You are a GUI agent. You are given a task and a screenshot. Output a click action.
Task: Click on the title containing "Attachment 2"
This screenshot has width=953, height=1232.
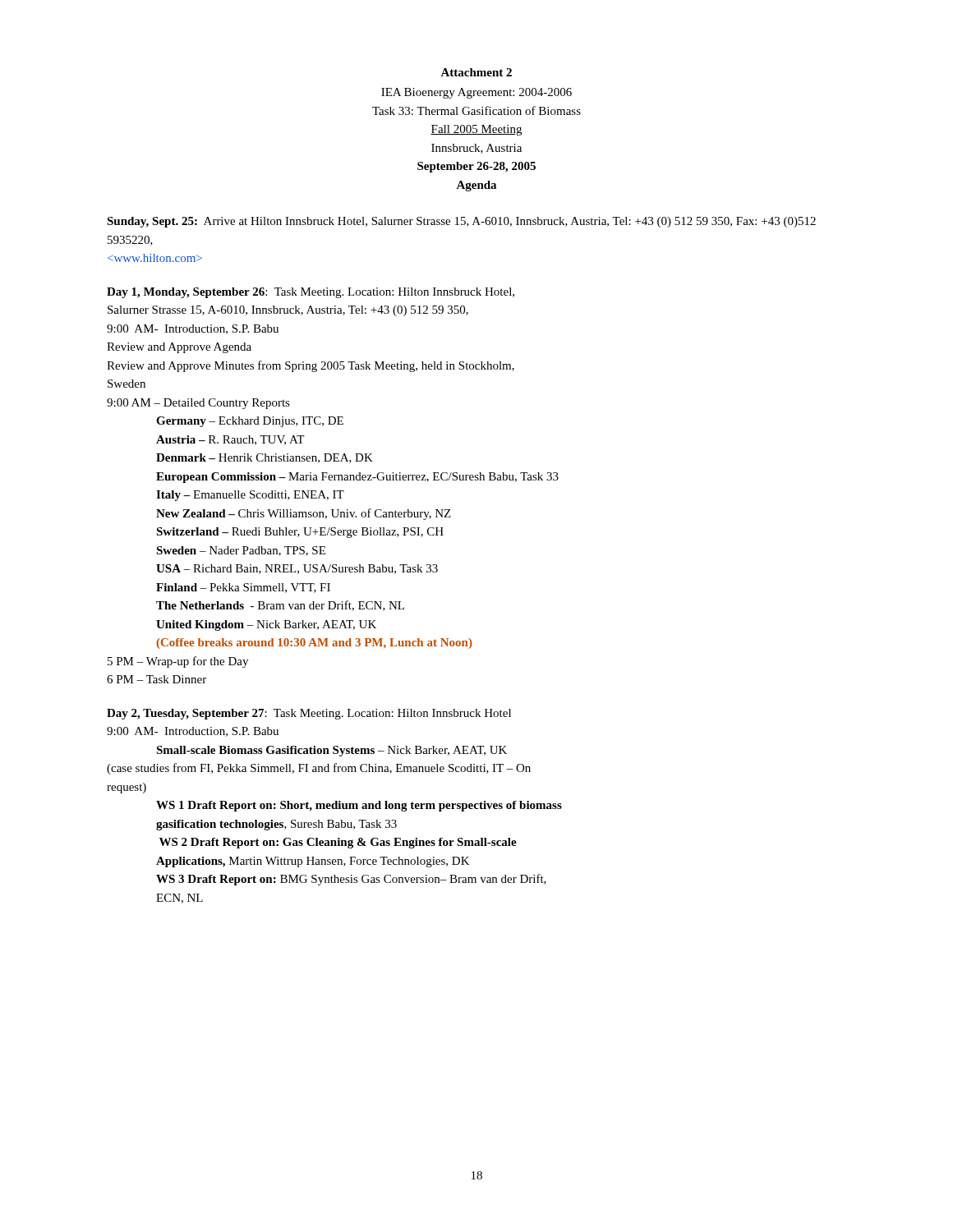click(x=476, y=72)
